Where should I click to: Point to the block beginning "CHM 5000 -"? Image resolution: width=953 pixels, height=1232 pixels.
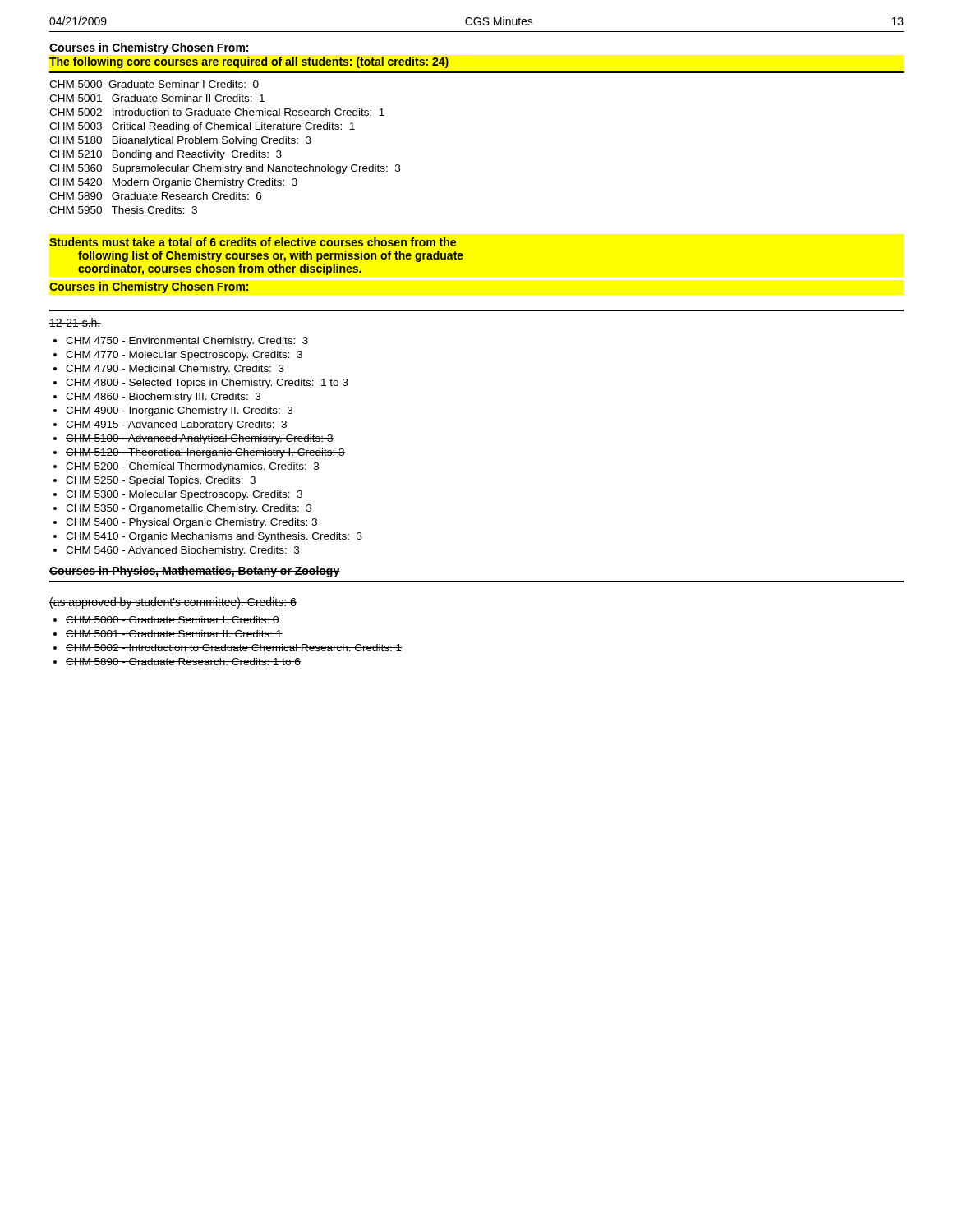click(172, 620)
